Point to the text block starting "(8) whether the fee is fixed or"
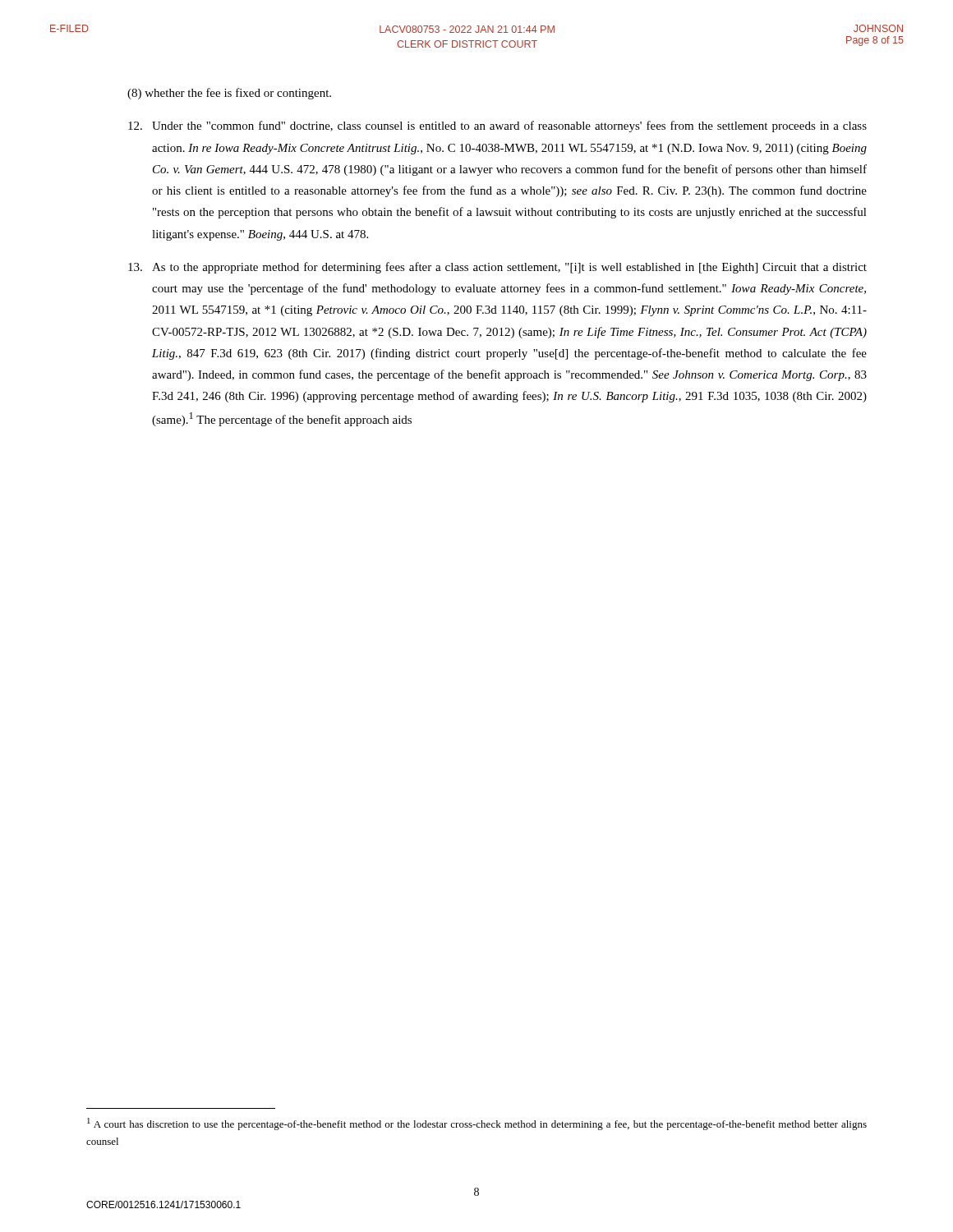 [x=230, y=93]
